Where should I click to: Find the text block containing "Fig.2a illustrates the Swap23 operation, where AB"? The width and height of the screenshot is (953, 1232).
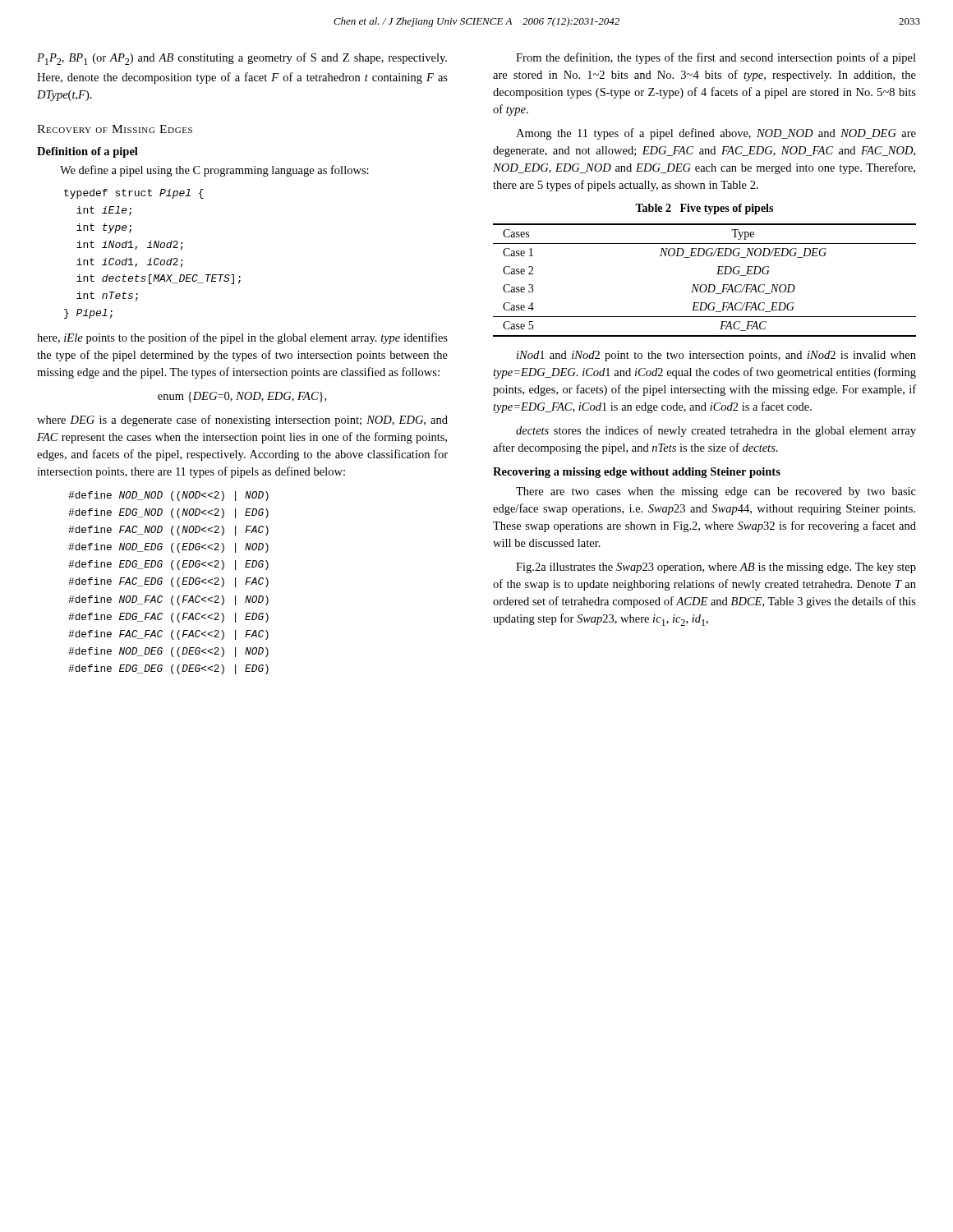tap(704, 595)
